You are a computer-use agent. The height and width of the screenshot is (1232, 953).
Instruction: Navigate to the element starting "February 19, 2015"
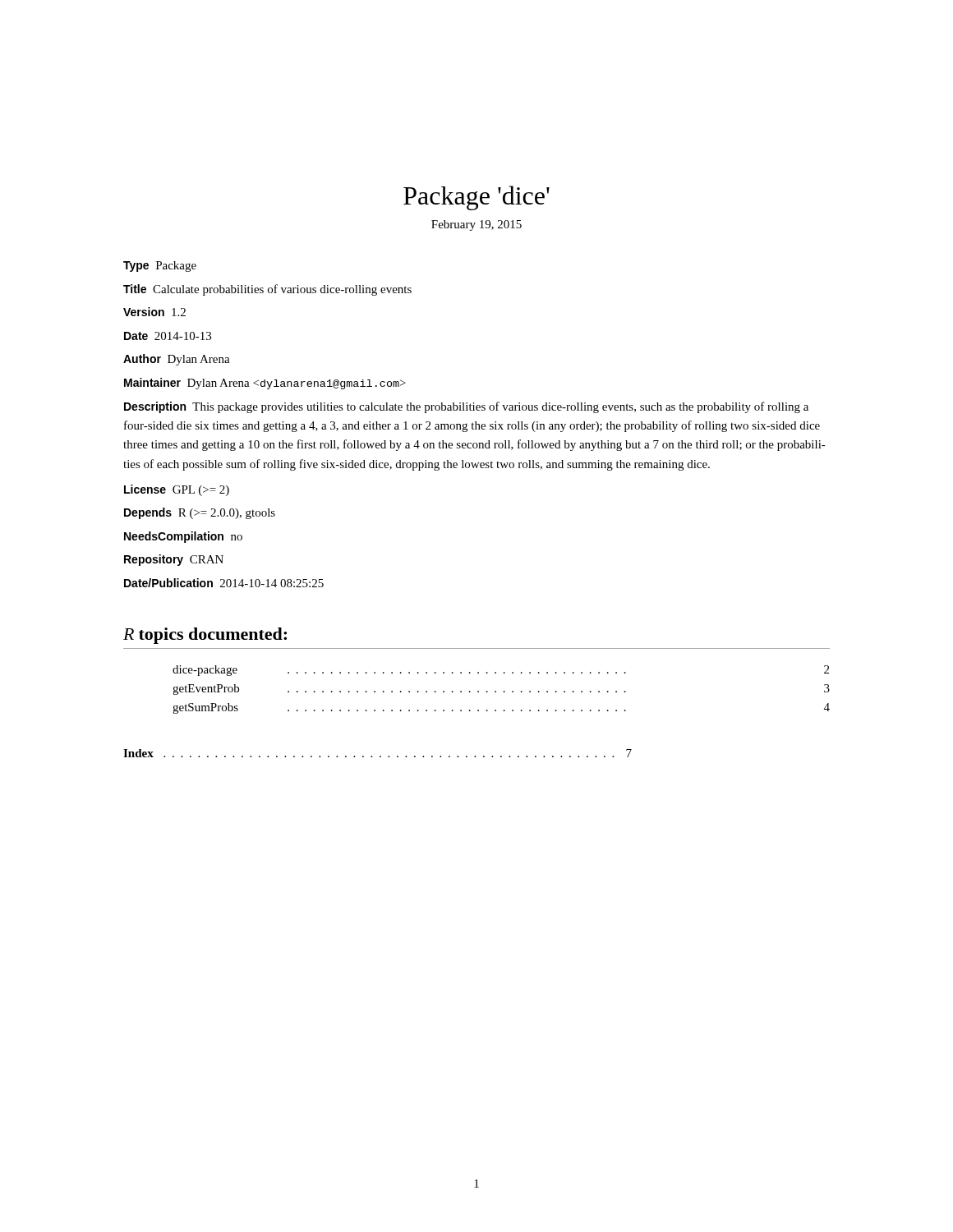(476, 224)
